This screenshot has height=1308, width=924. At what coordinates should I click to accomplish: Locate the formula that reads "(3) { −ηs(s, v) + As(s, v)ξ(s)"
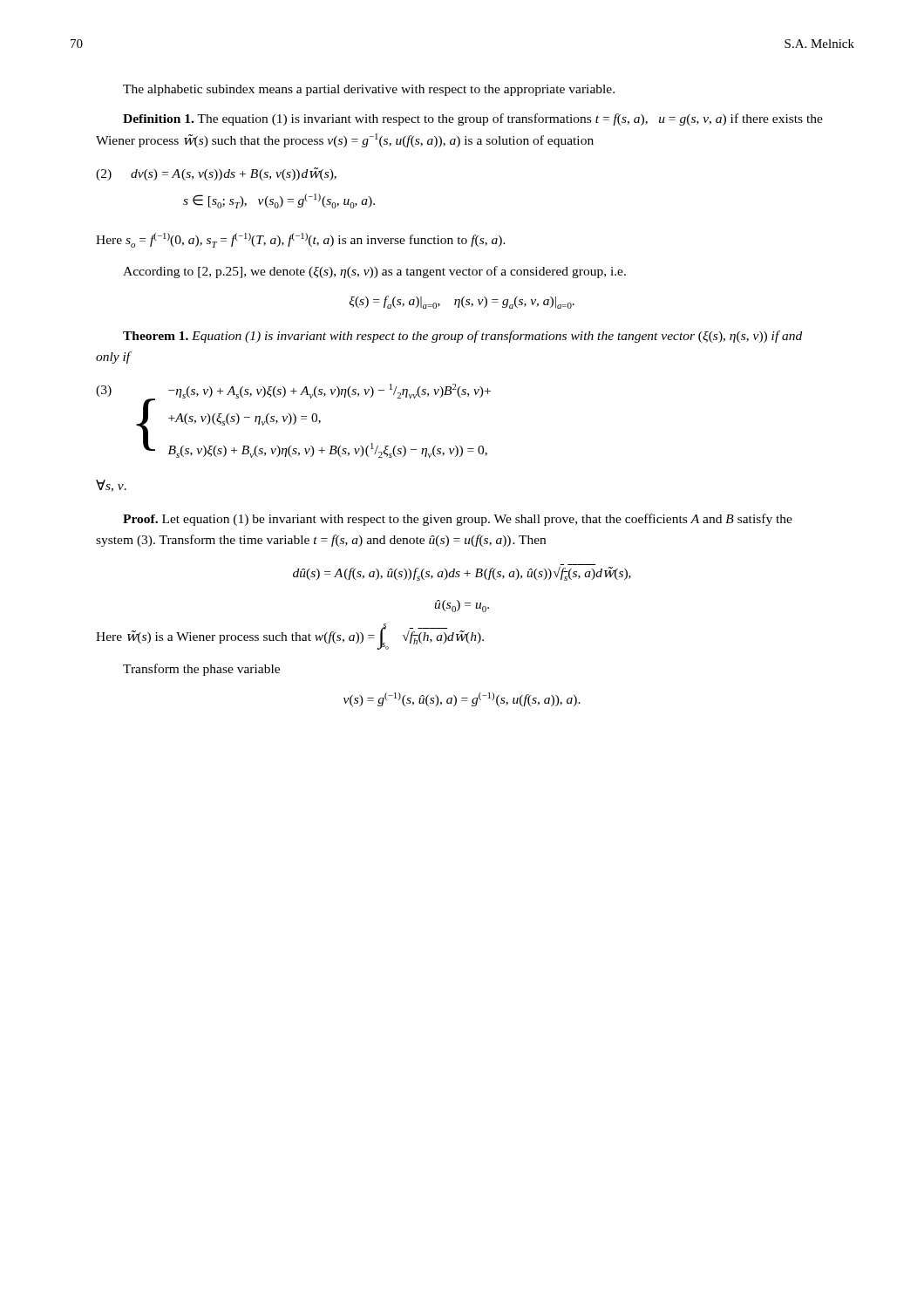462,421
